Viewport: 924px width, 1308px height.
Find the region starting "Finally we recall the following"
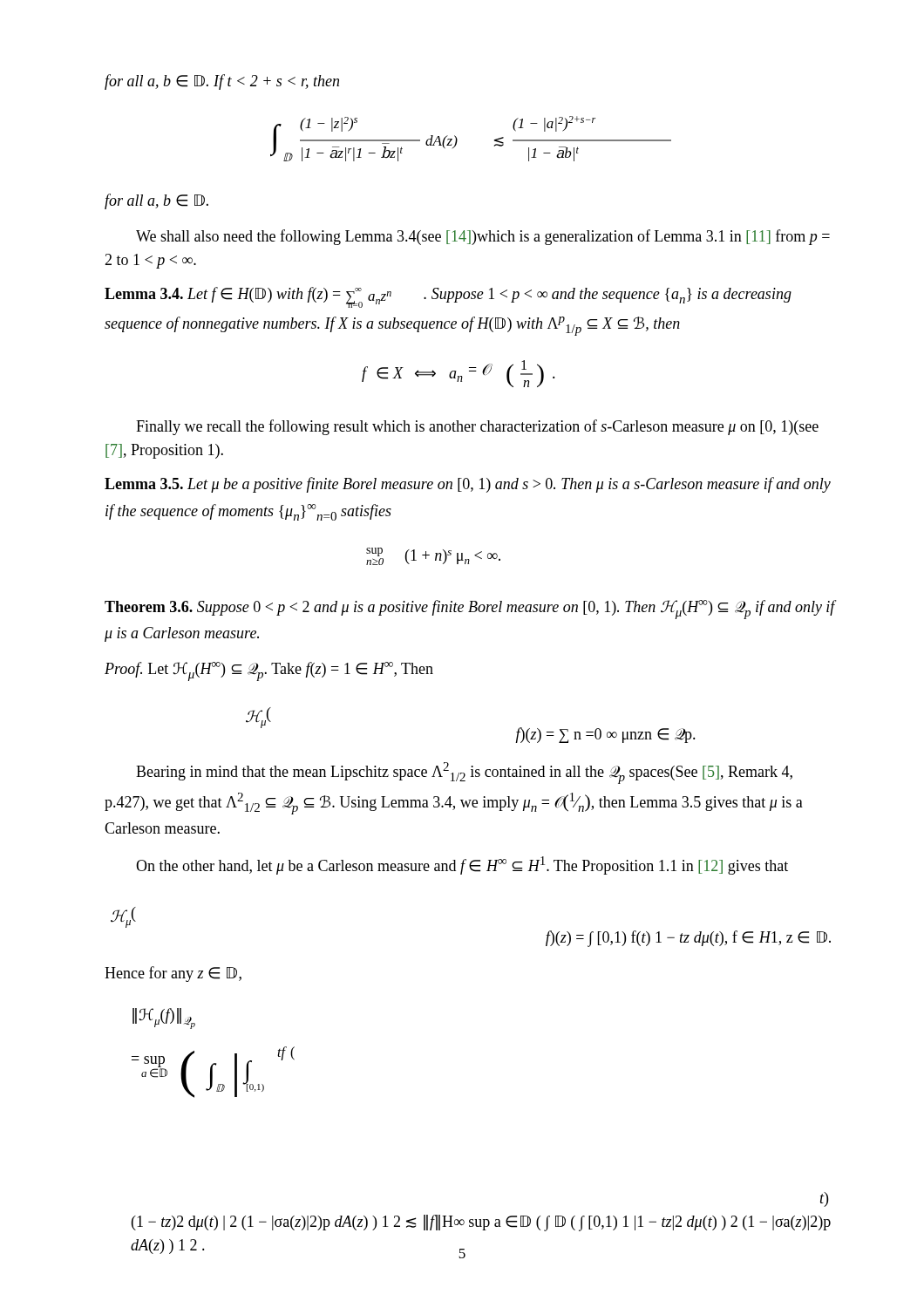[462, 438]
